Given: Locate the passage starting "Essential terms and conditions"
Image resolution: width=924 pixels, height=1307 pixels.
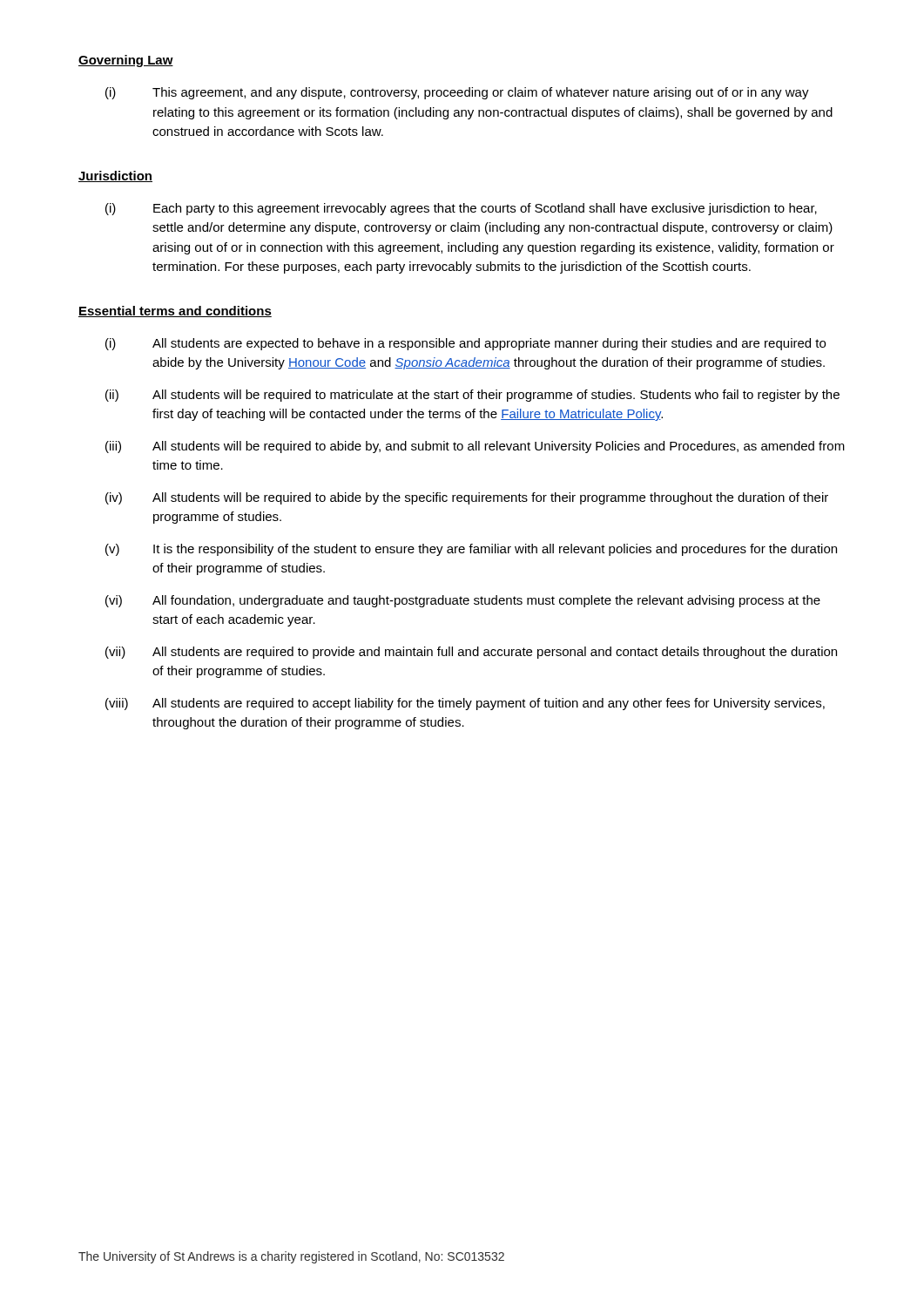Looking at the screenshot, I should click(x=175, y=310).
